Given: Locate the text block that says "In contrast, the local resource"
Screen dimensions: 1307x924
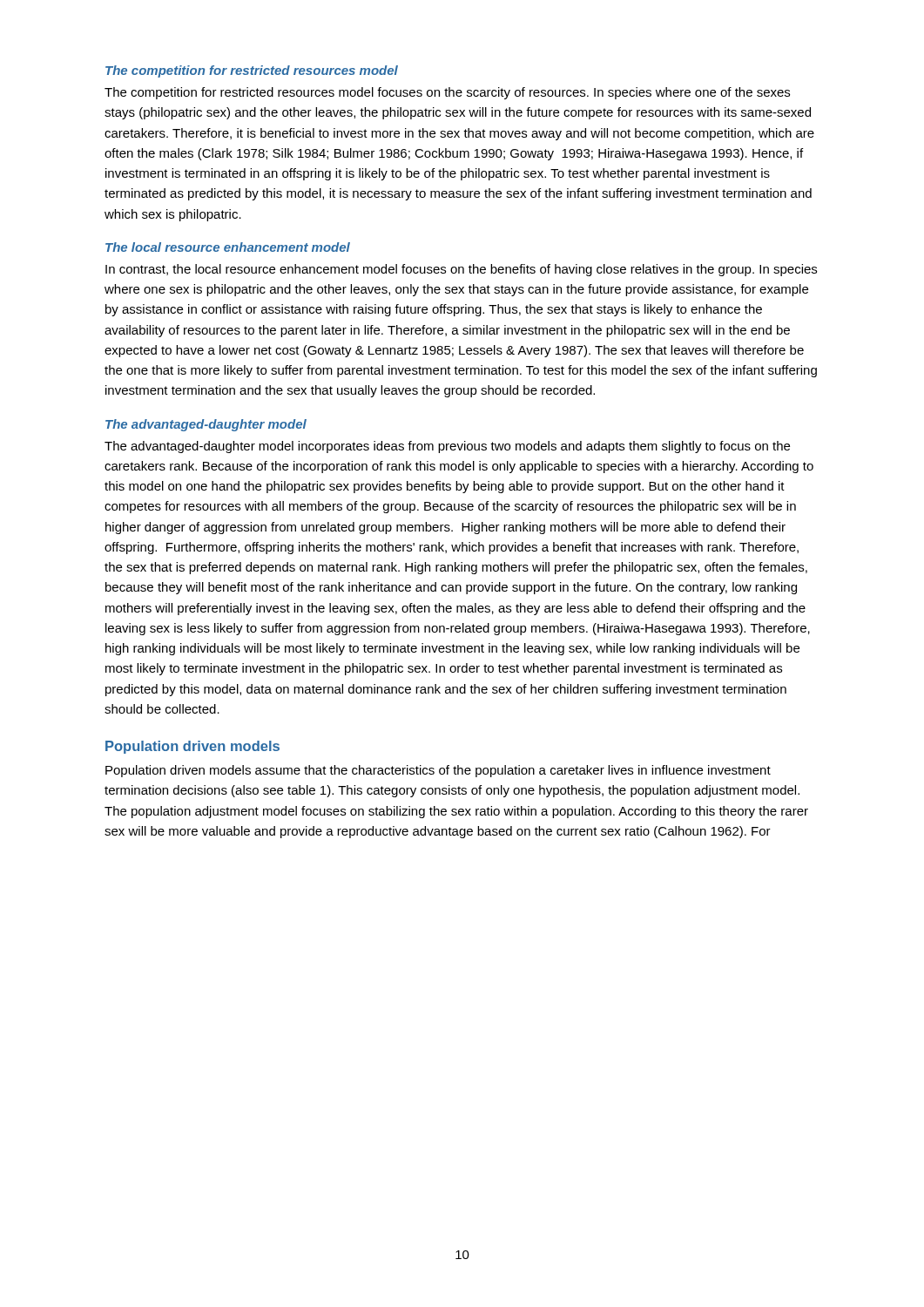Looking at the screenshot, I should pos(461,329).
